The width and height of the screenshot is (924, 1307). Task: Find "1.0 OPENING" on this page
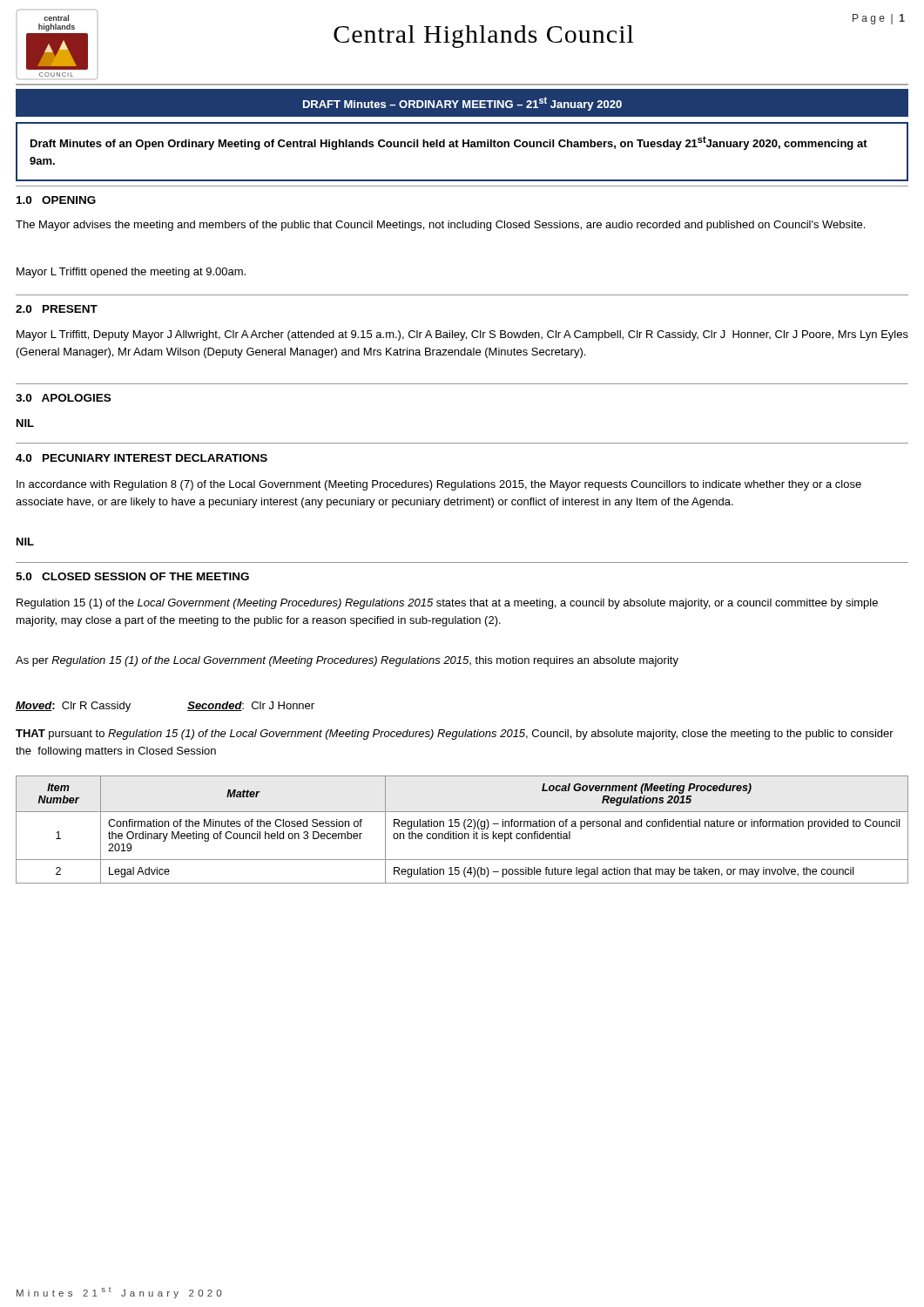[56, 200]
